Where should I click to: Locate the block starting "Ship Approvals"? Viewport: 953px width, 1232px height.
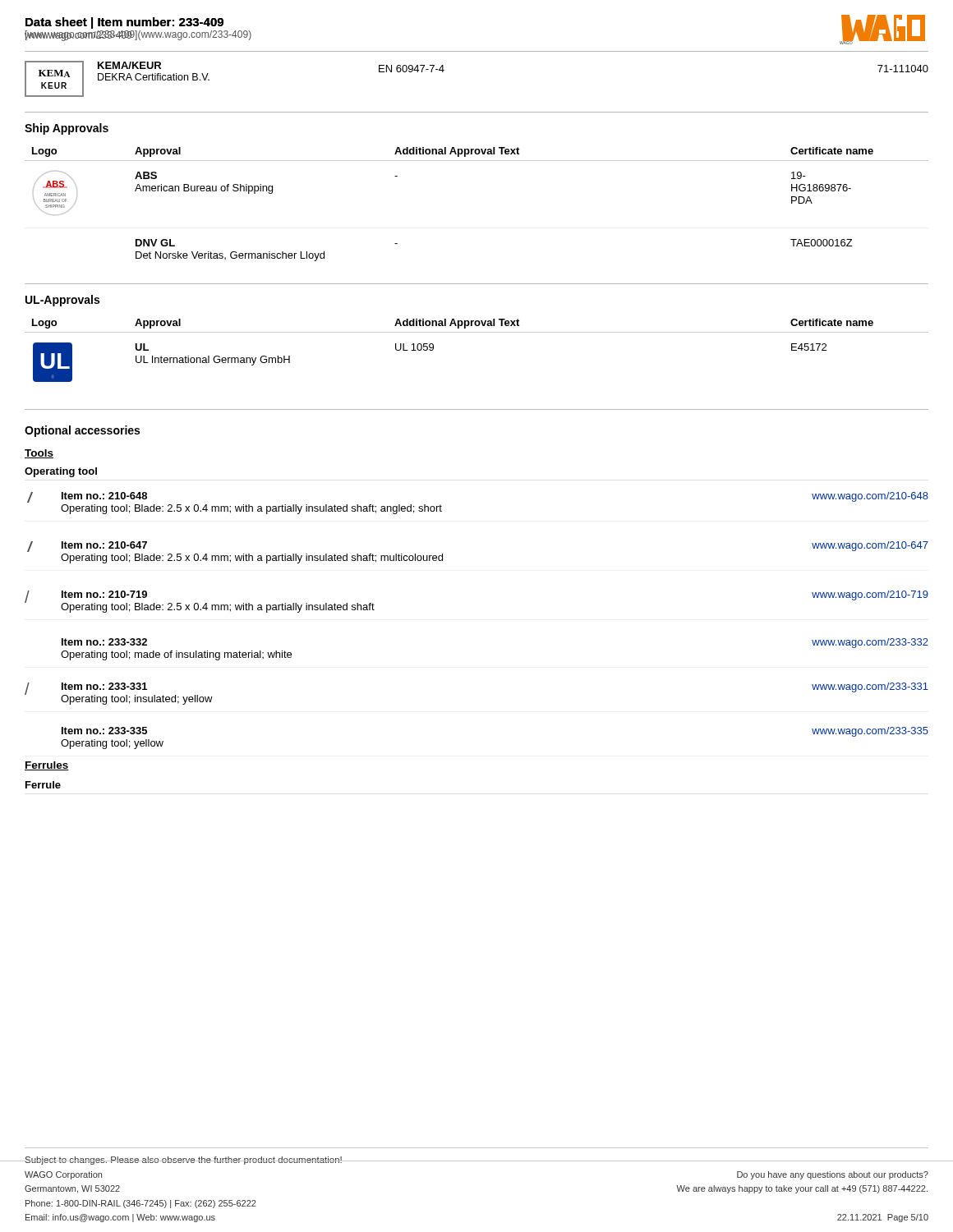[x=67, y=128]
